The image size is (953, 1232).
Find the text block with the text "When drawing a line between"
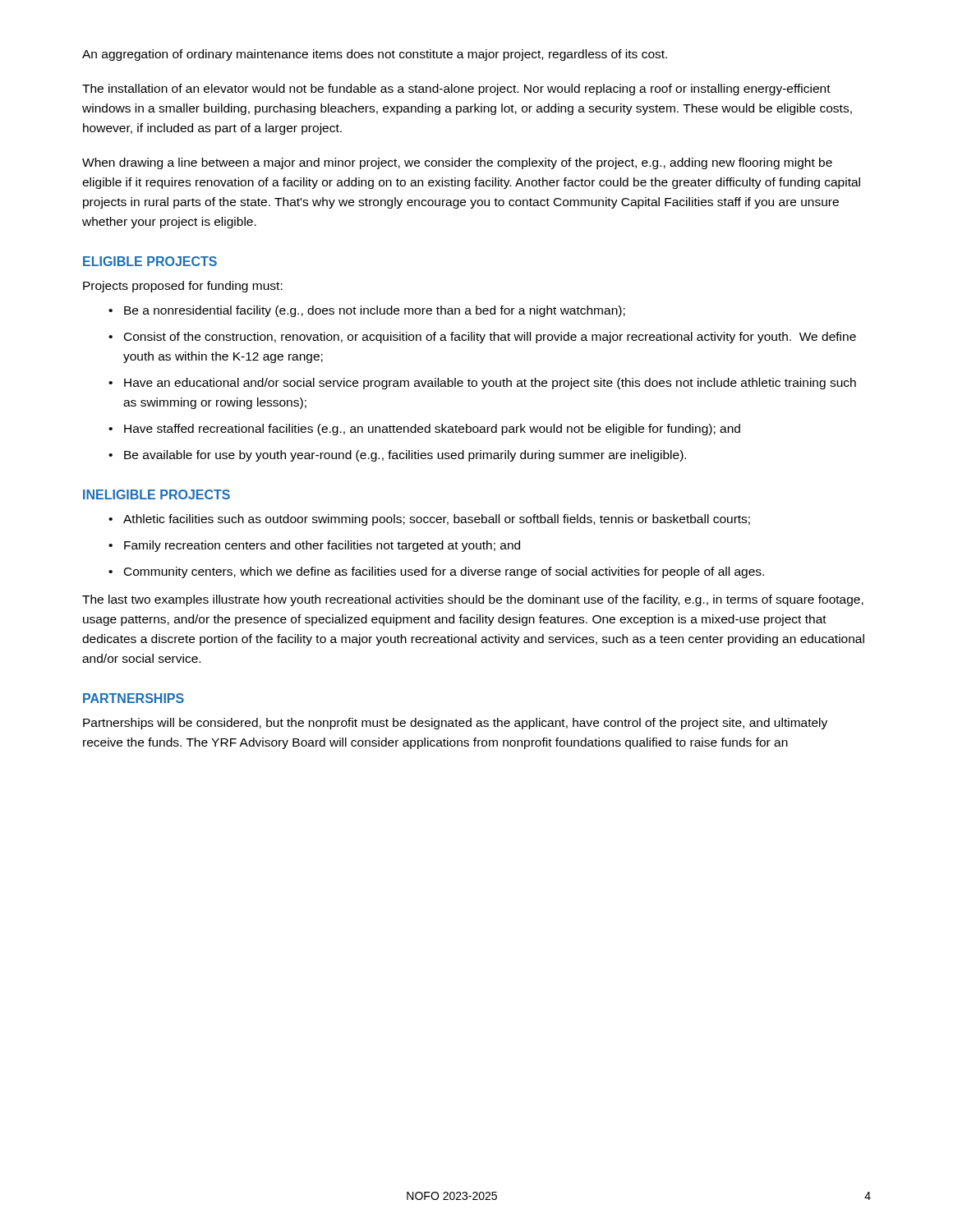(x=472, y=192)
